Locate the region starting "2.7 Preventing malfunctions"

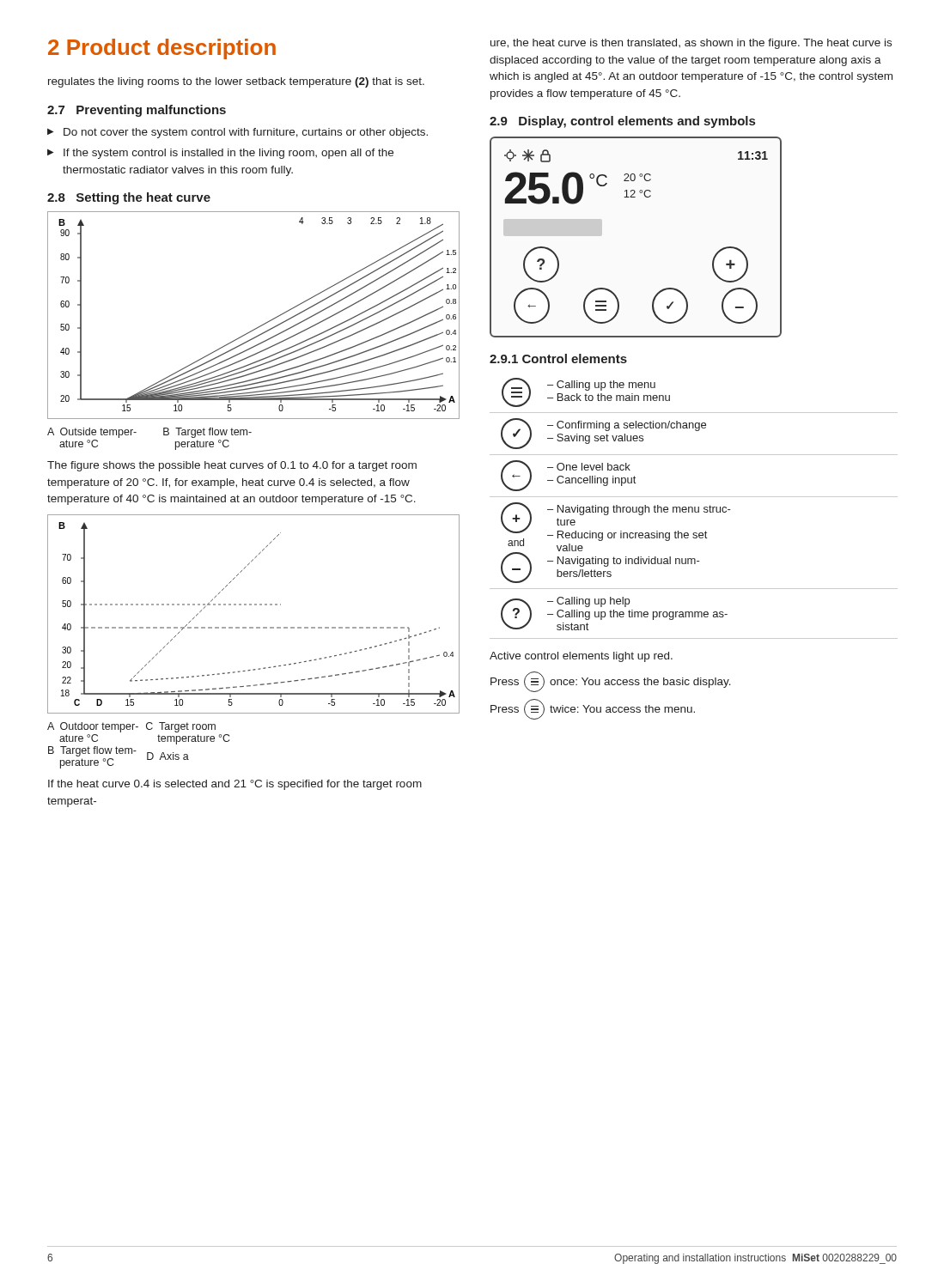point(137,109)
